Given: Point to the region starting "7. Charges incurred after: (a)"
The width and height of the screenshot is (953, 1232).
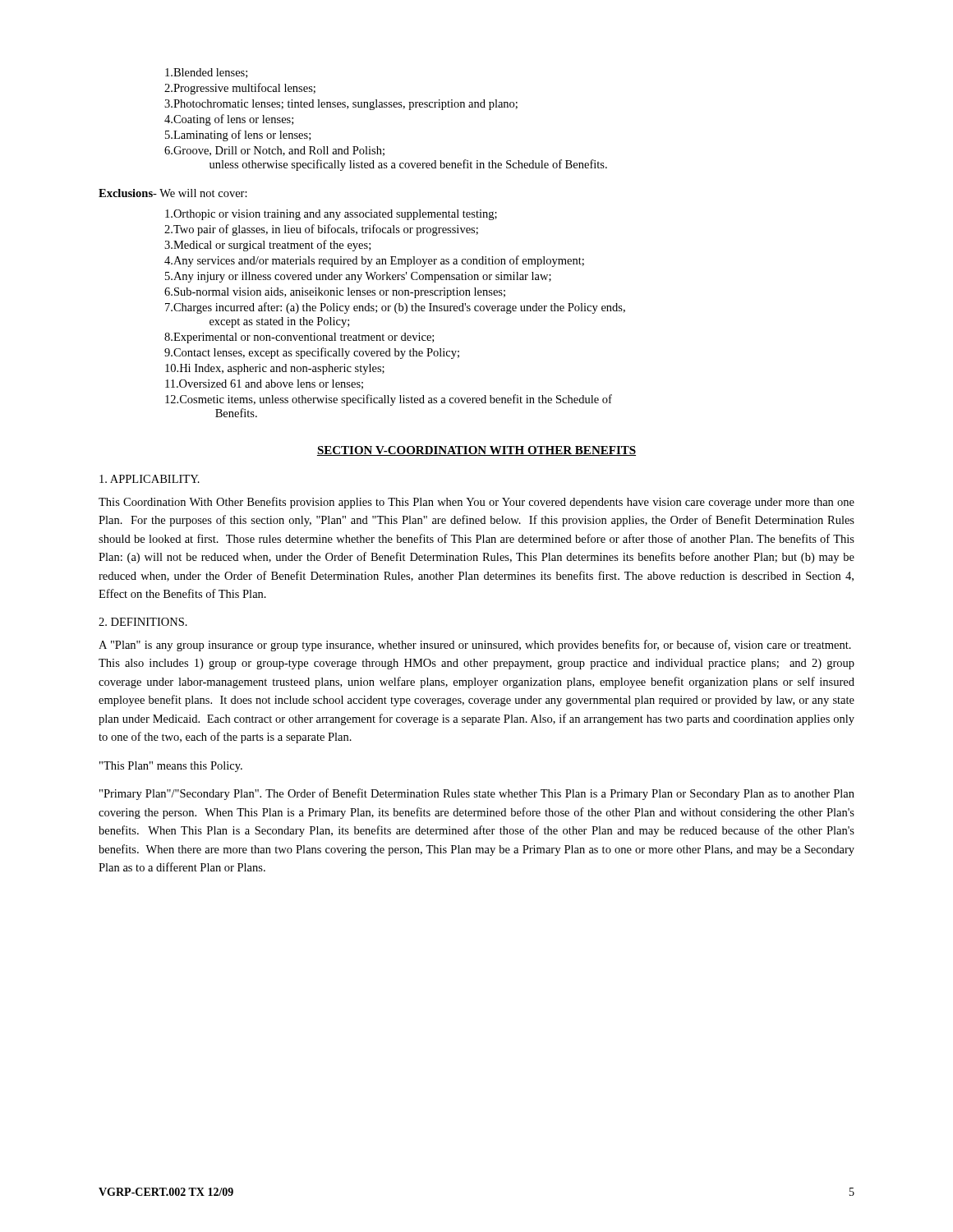Looking at the screenshot, I should tap(476, 315).
